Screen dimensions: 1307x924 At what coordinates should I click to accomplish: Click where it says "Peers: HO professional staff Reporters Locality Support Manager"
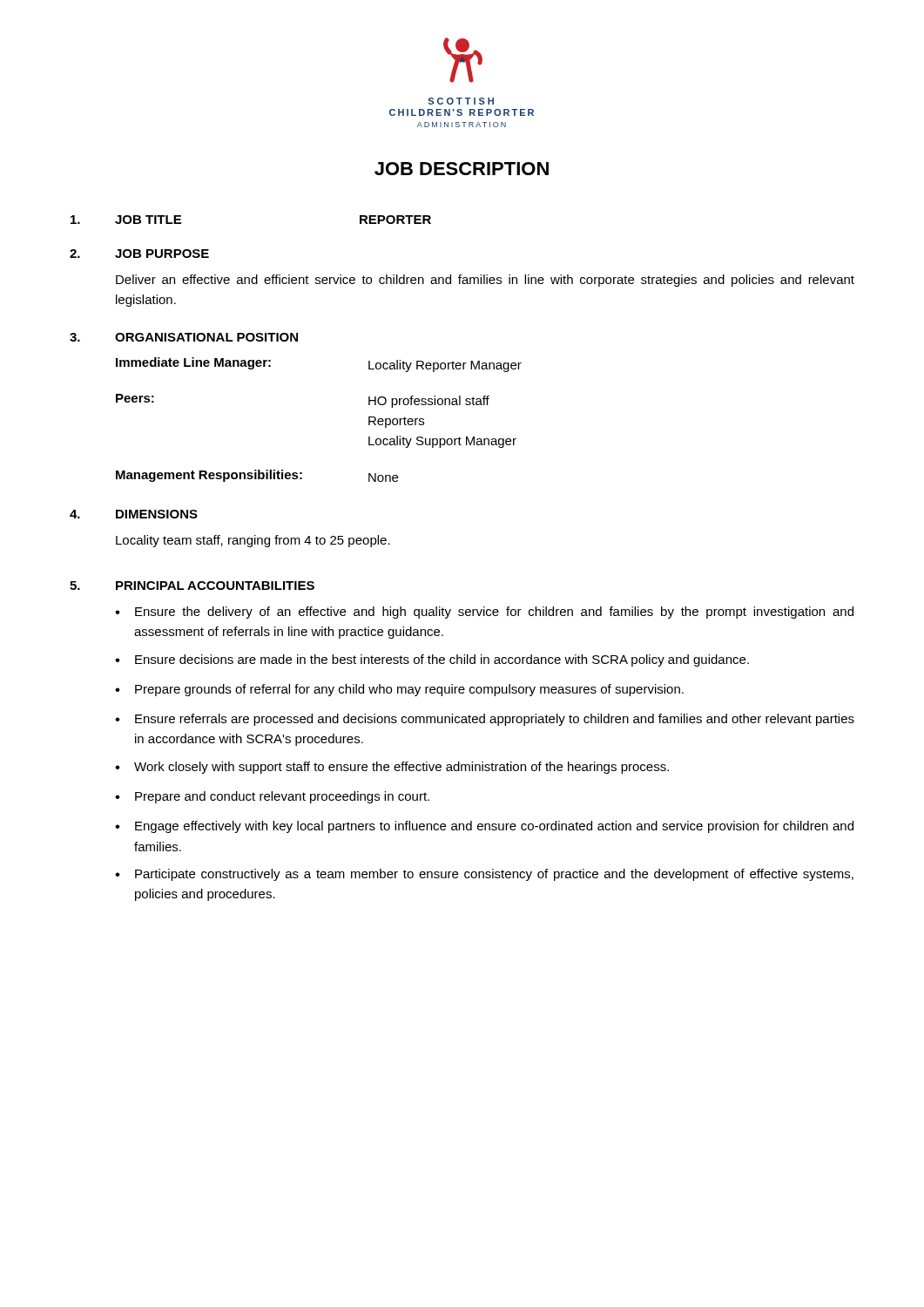(x=135, y=401)
